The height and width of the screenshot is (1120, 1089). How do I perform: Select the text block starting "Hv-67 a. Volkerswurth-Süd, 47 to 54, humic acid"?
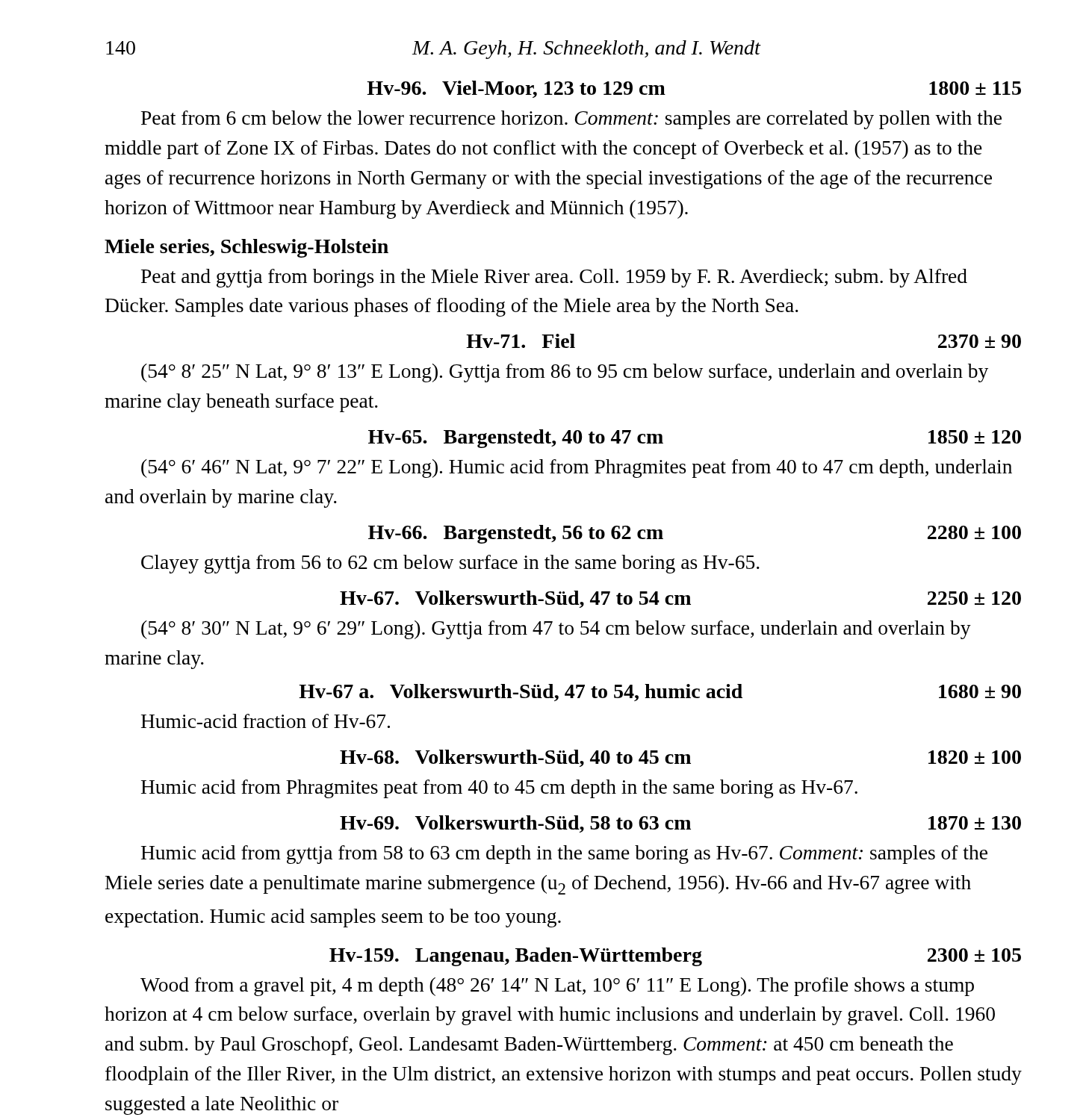click(563, 692)
